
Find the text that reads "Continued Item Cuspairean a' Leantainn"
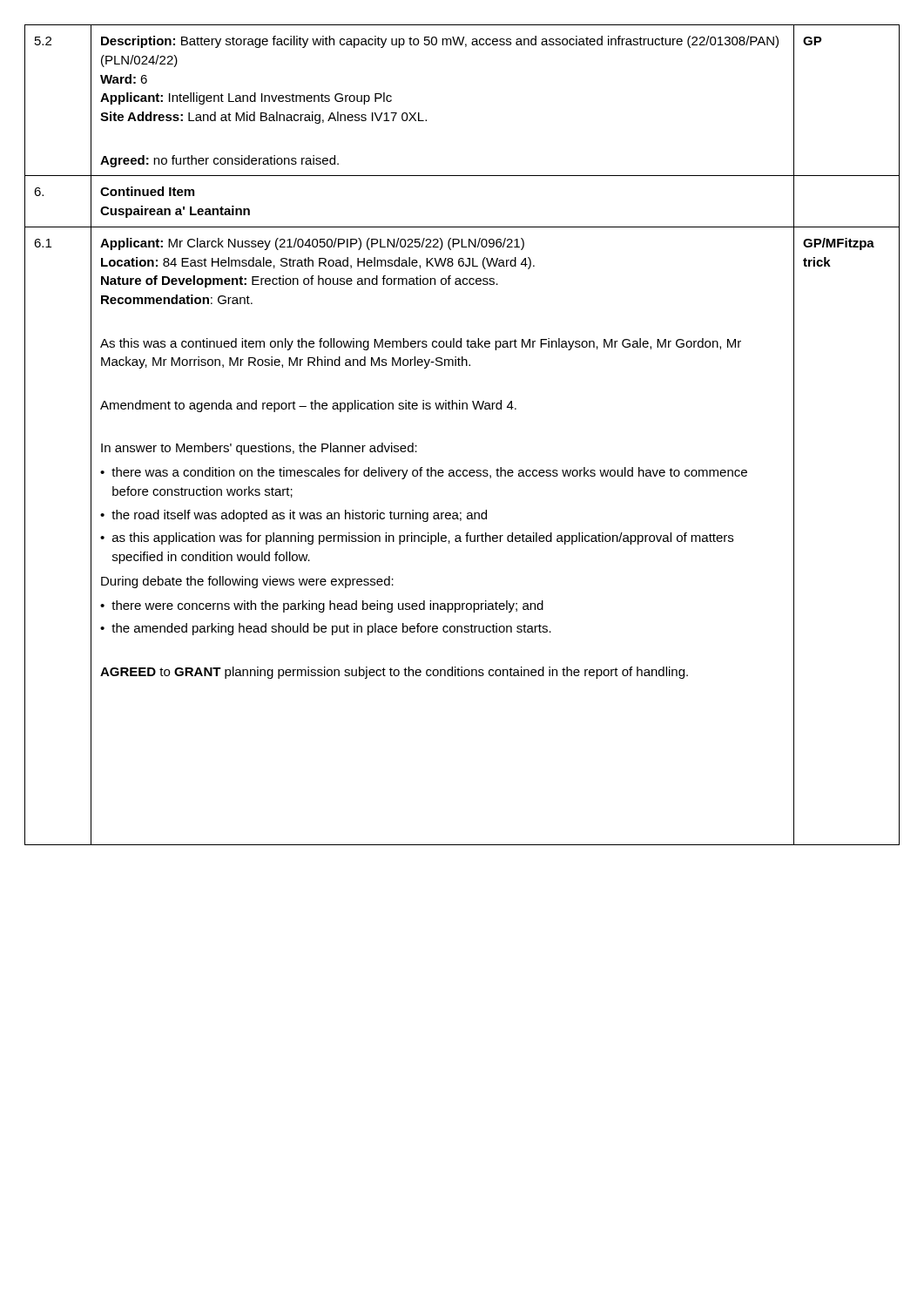pyautogui.click(x=175, y=201)
